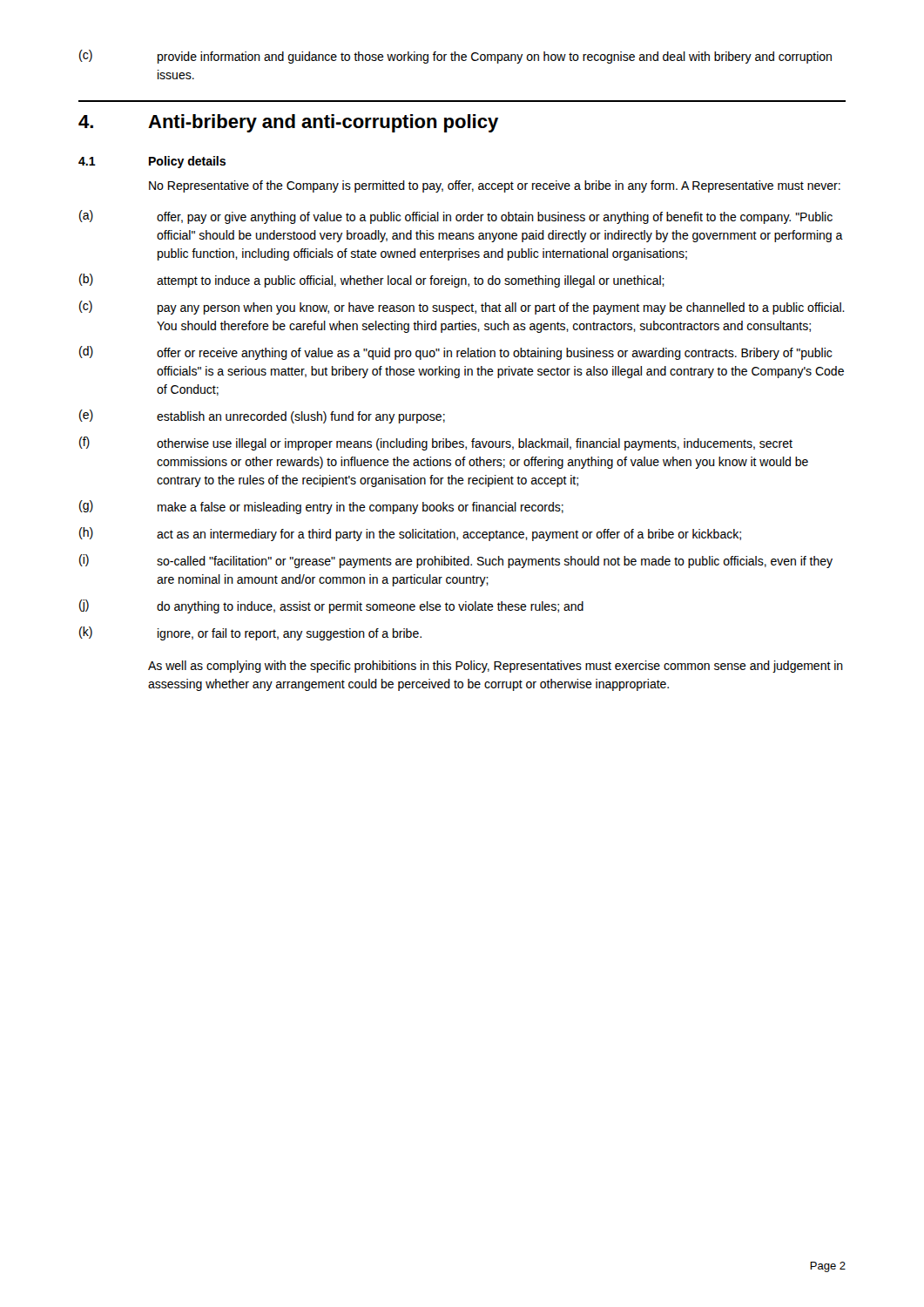
Task: Click on the text block that reads "No Representative of the Company is permitted to"
Action: tap(494, 186)
